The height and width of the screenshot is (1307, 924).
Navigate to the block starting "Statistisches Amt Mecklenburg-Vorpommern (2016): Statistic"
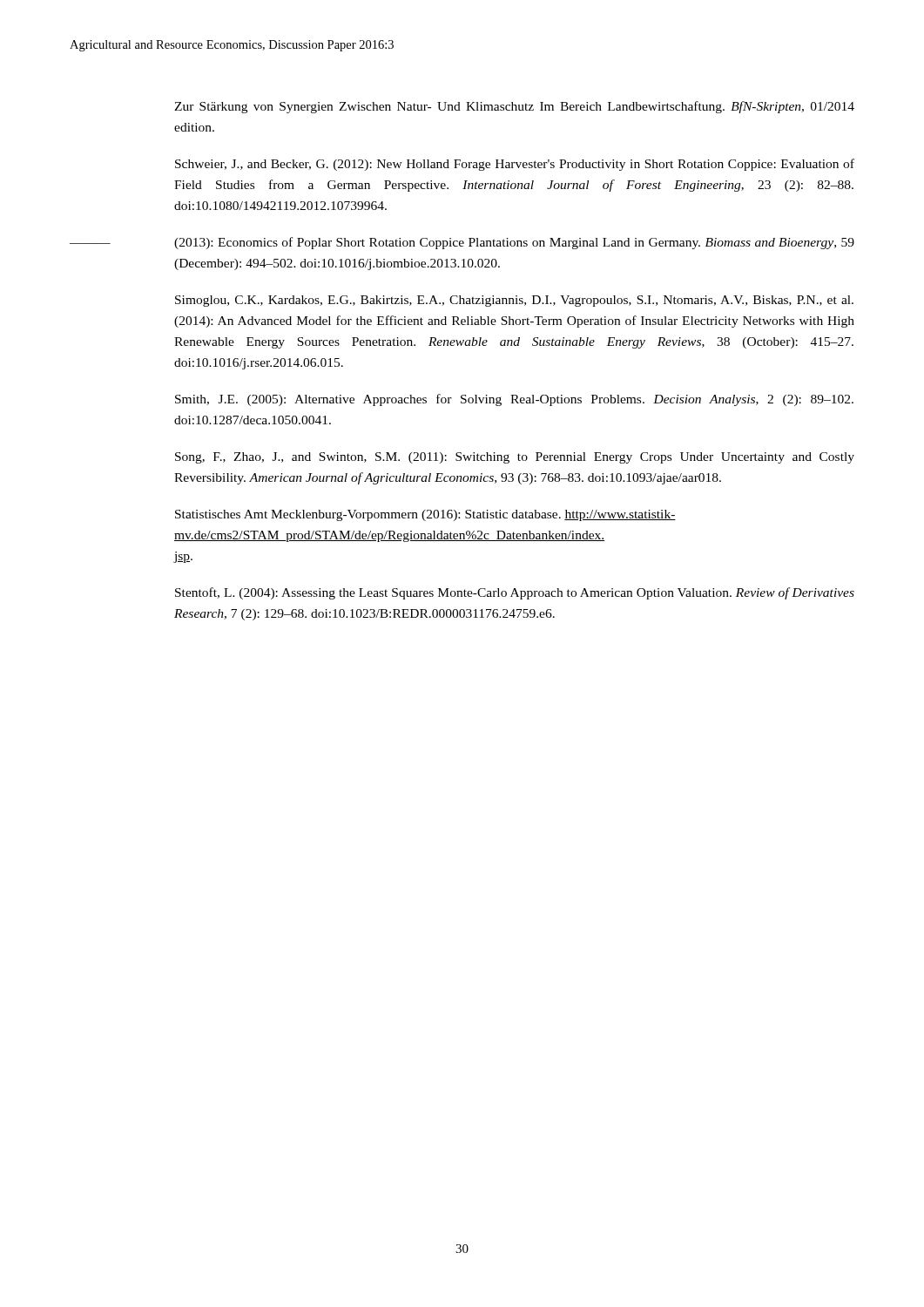[x=462, y=535]
